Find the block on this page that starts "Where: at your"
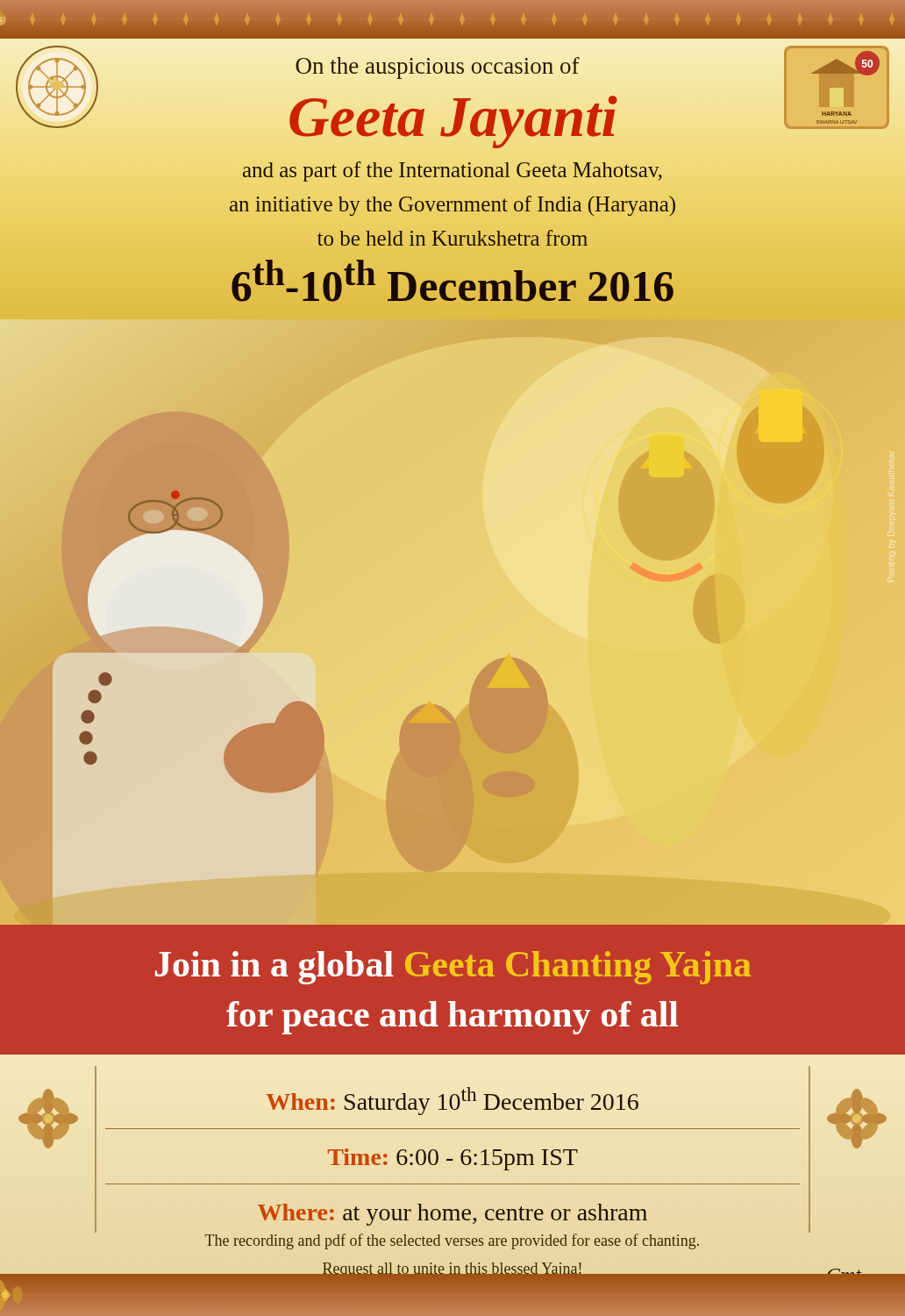The image size is (905, 1316). [x=452, y=1212]
